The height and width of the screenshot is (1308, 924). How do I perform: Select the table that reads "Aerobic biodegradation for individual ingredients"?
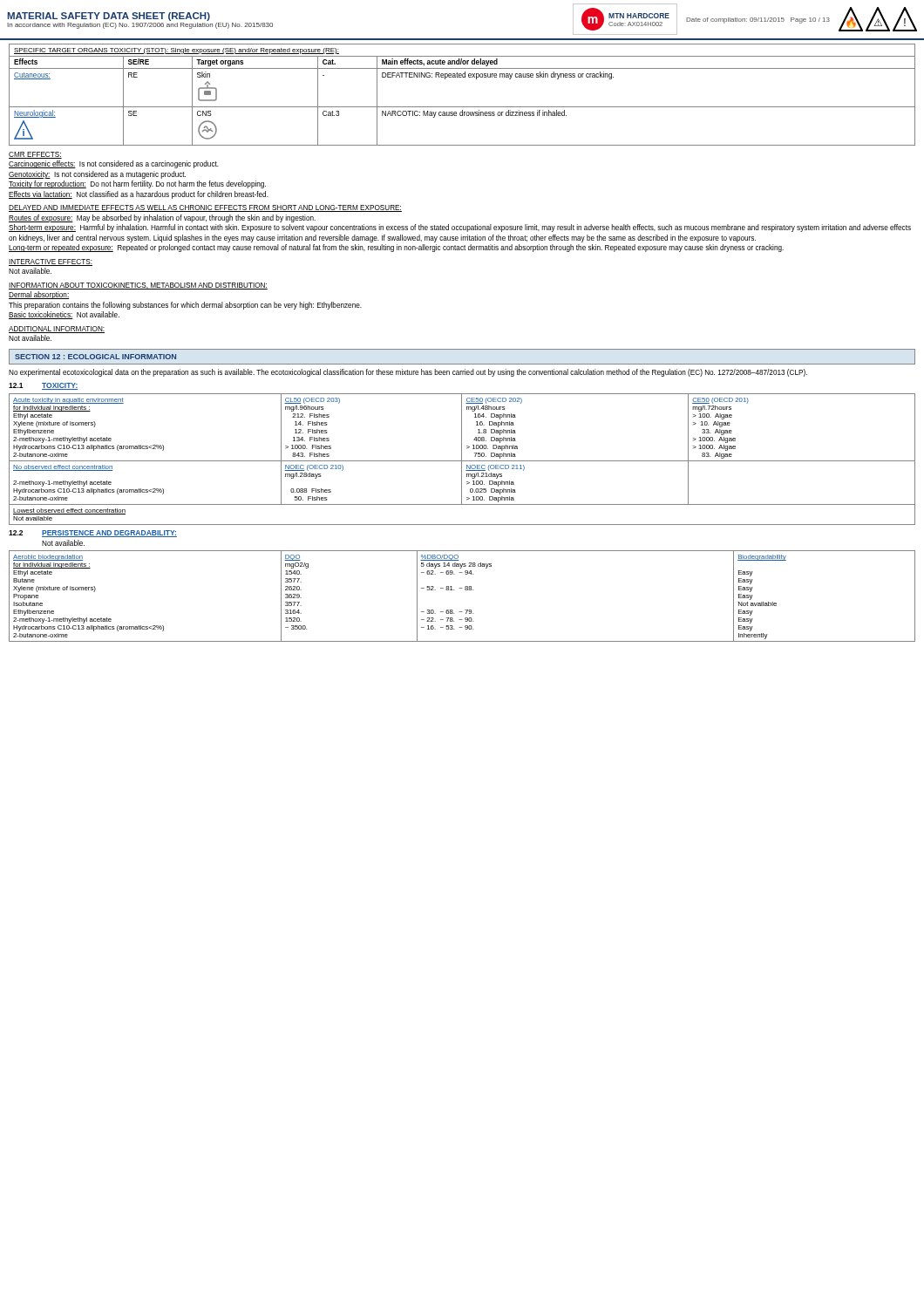coord(462,596)
